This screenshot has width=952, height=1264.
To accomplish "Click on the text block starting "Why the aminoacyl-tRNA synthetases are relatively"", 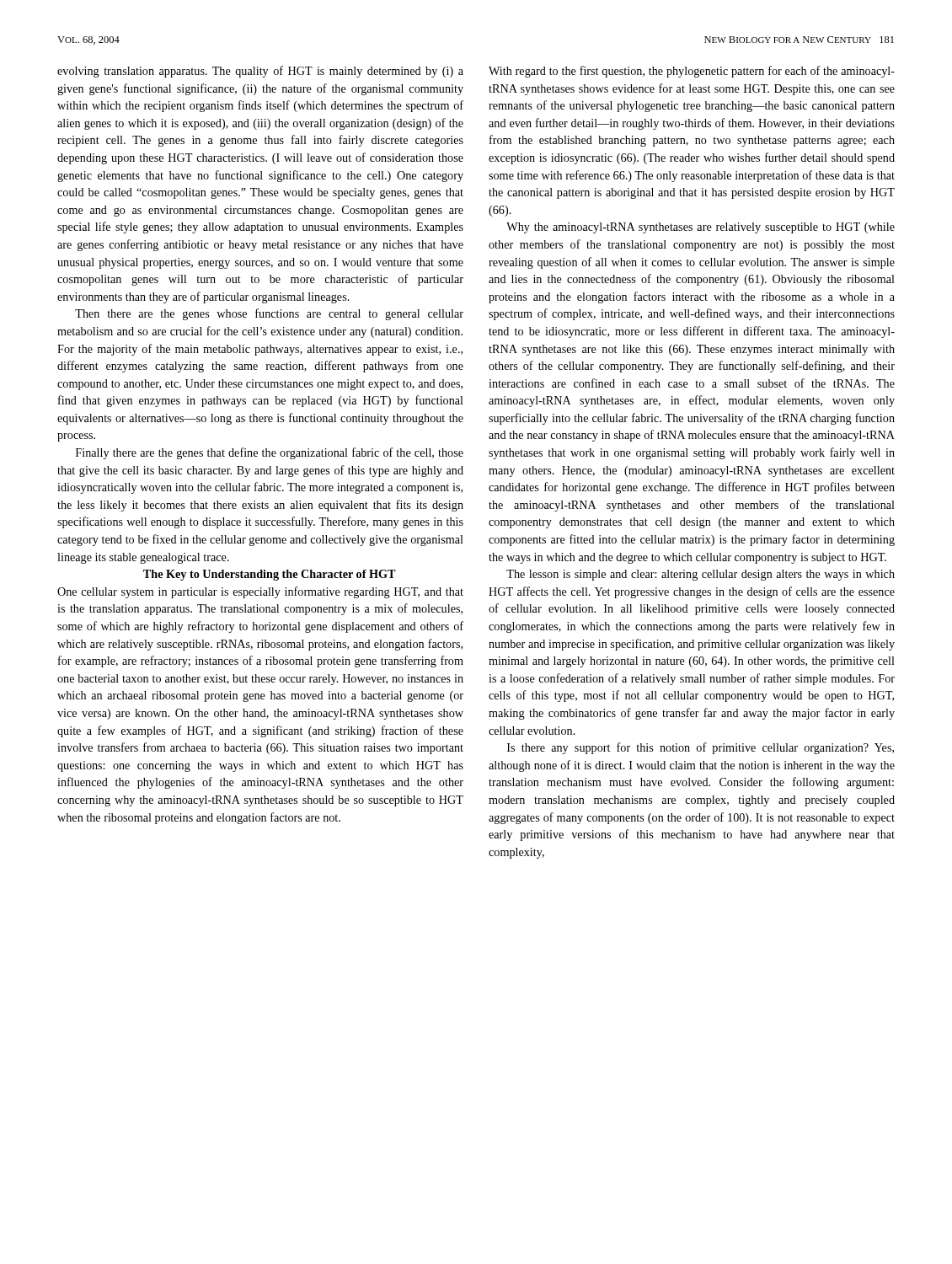I will [x=692, y=392].
